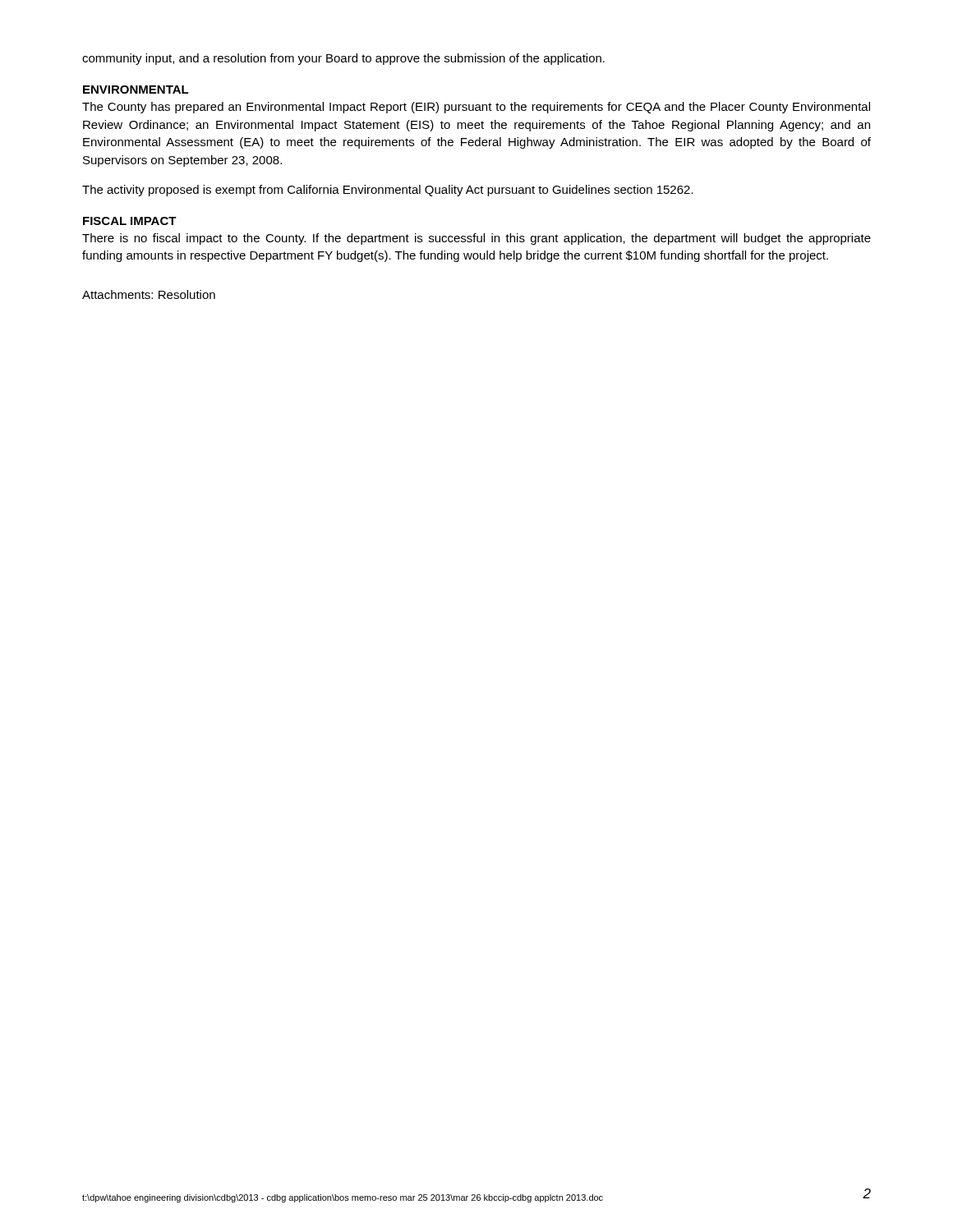Navigate to the block starting "The County has prepared an Environmental"
Viewport: 953px width, 1232px height.
pos(476,133)
